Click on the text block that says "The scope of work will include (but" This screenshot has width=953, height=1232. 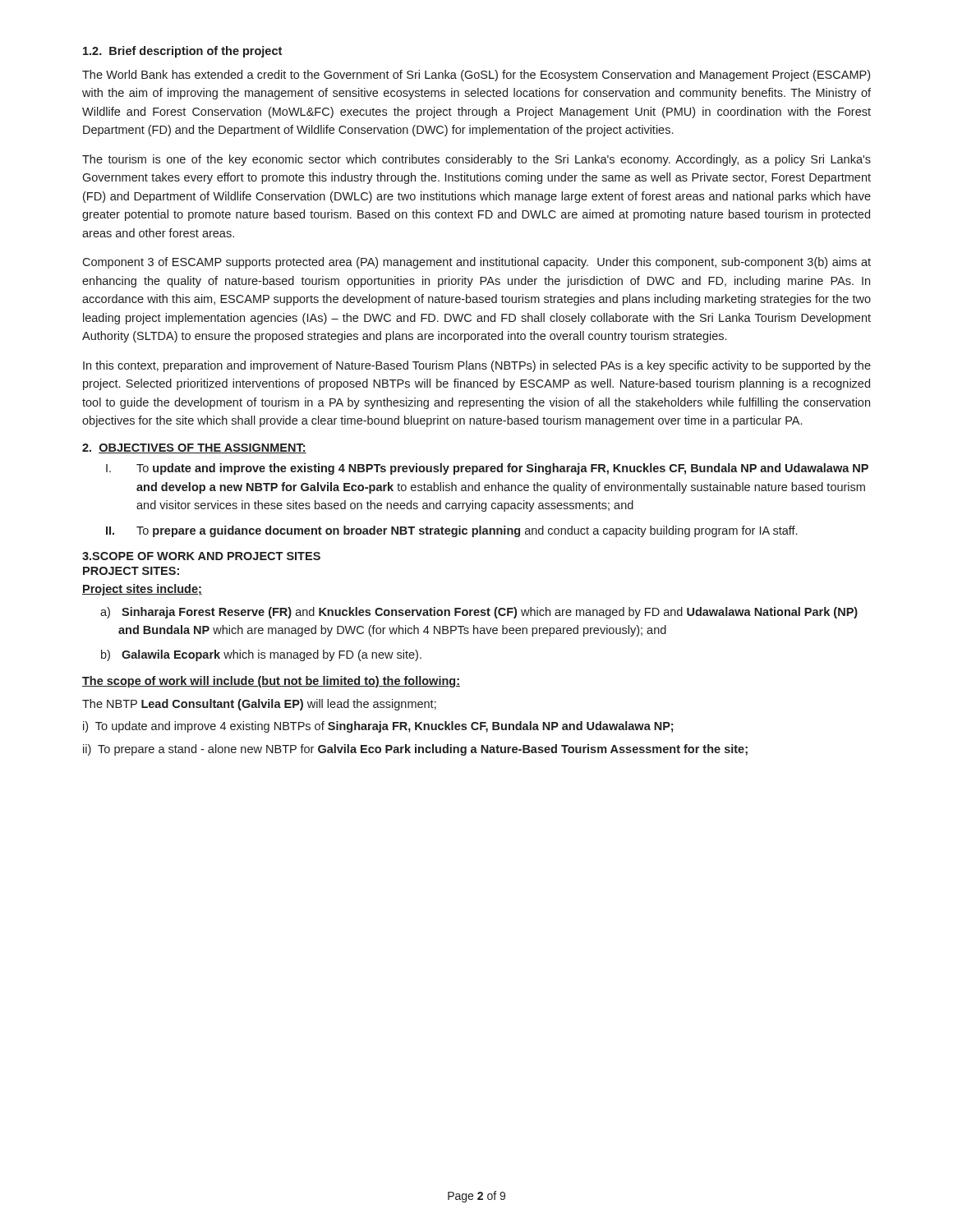[271, 681]
